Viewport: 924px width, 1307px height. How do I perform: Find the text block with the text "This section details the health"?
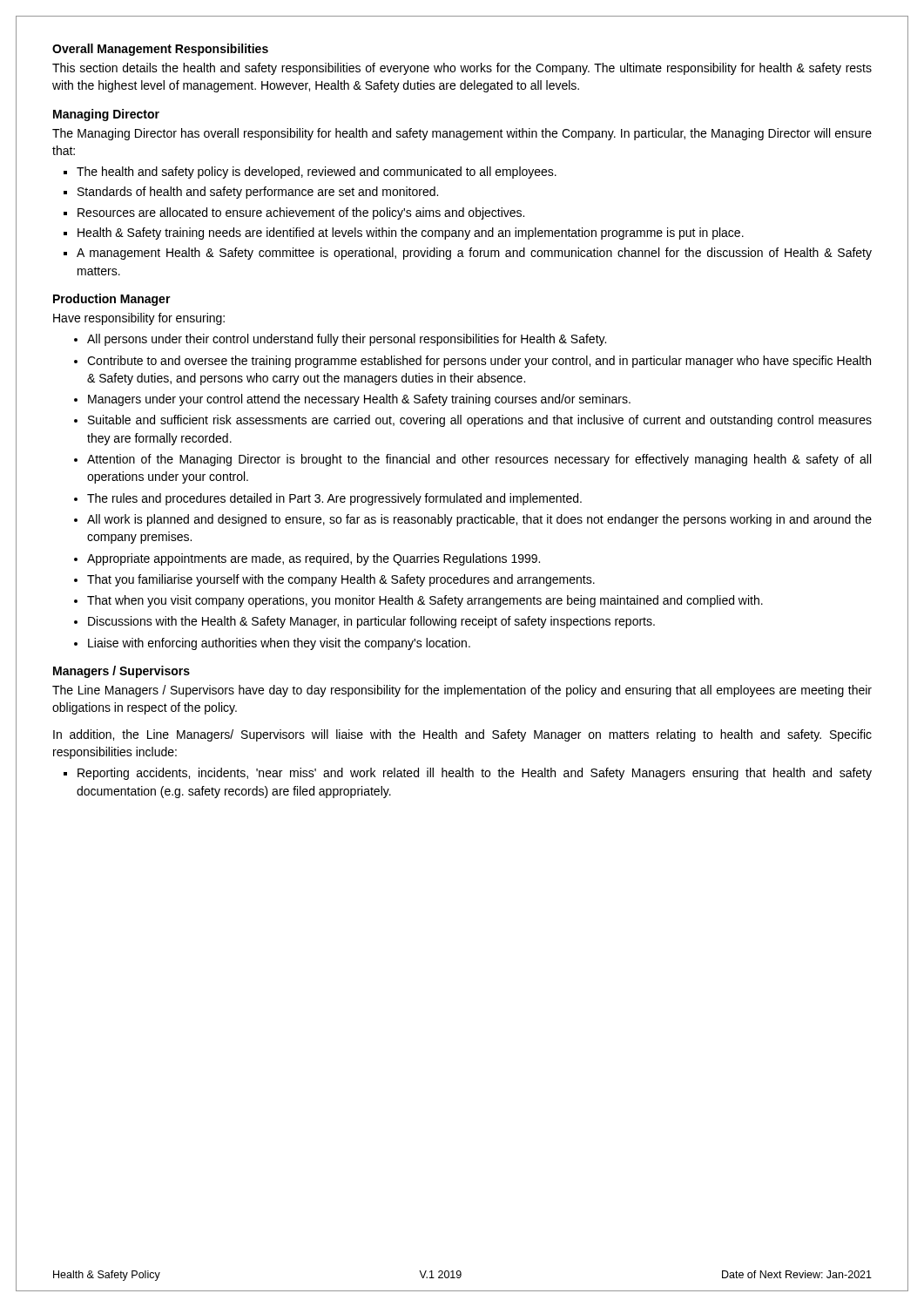(462, 77)
